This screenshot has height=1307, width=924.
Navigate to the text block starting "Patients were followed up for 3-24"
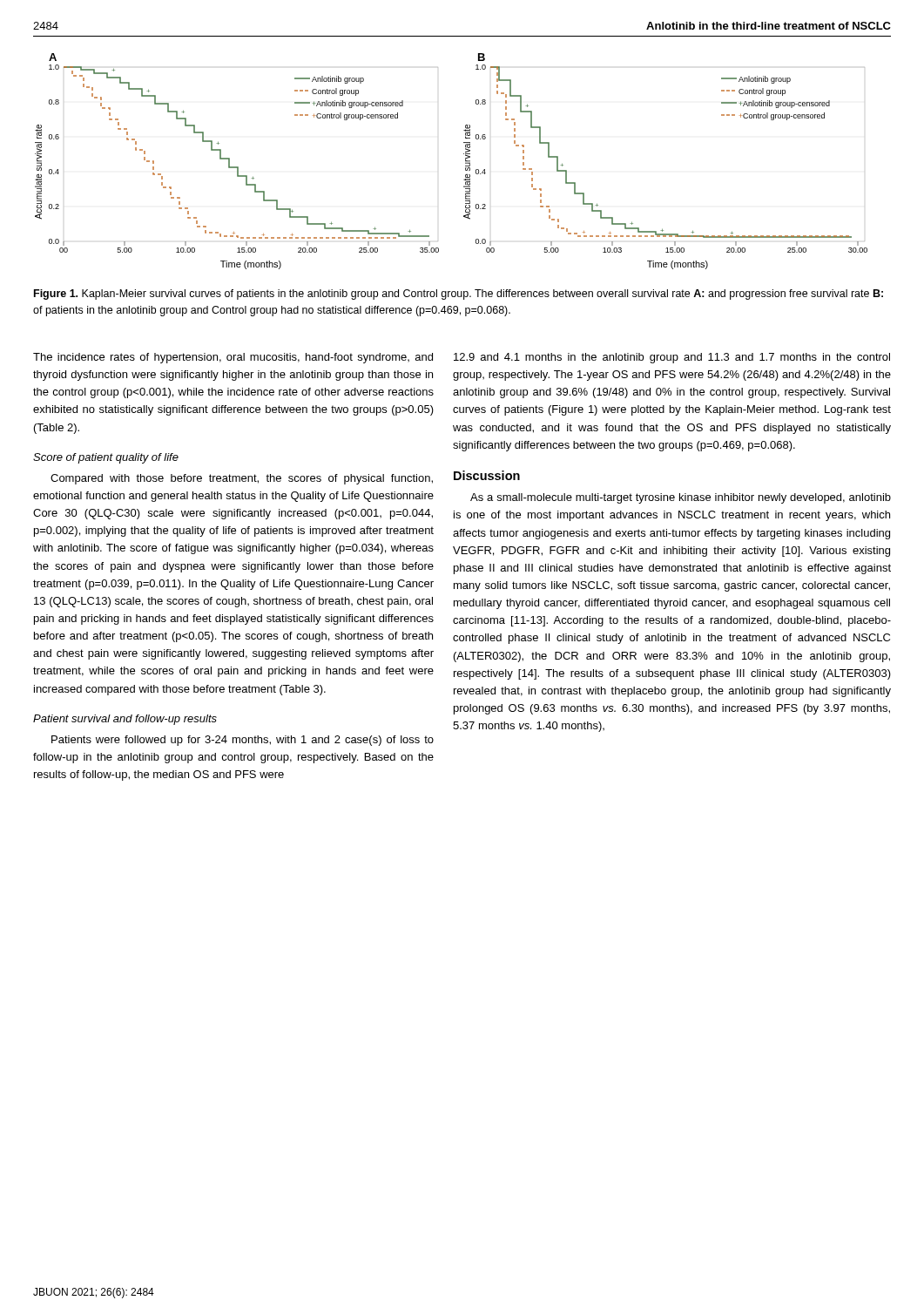pyautogui.click(x=233, y=757)
